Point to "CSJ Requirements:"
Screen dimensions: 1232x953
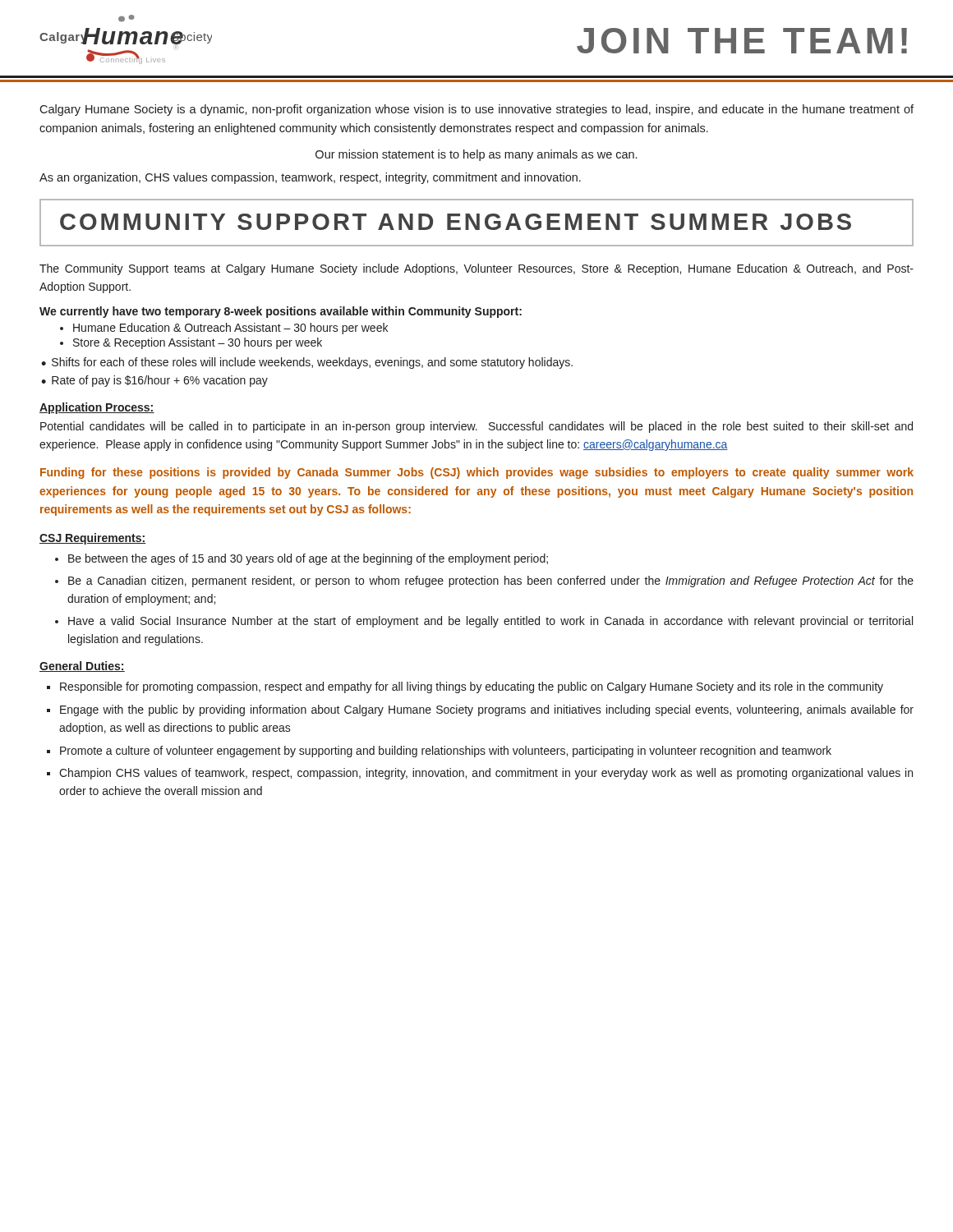click(92, 538)
